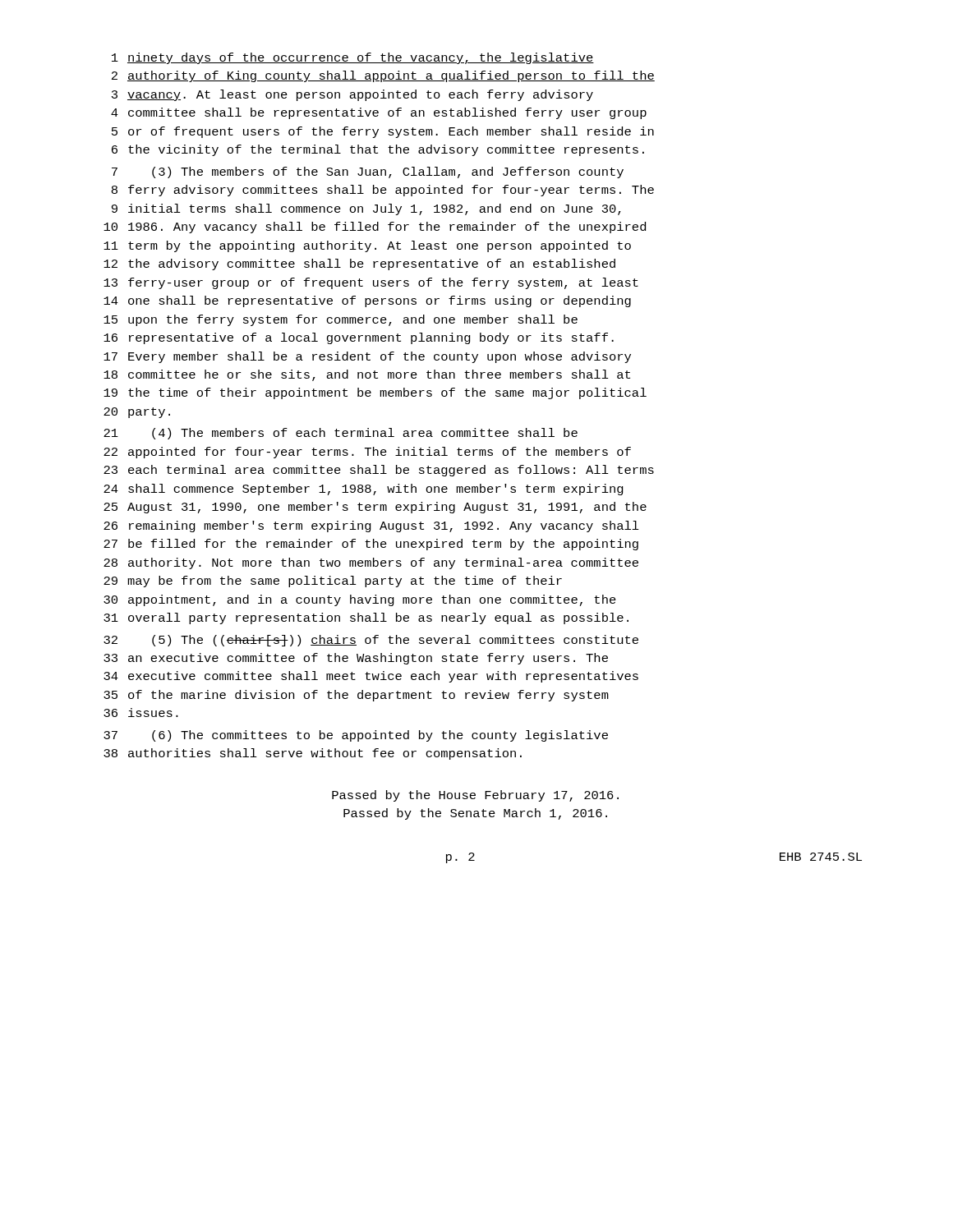Viewport: 953px width, 1232px height.
Task: Find the block on this page that starts "3 vacancy. At least one"
Action: tap(476, 95)
